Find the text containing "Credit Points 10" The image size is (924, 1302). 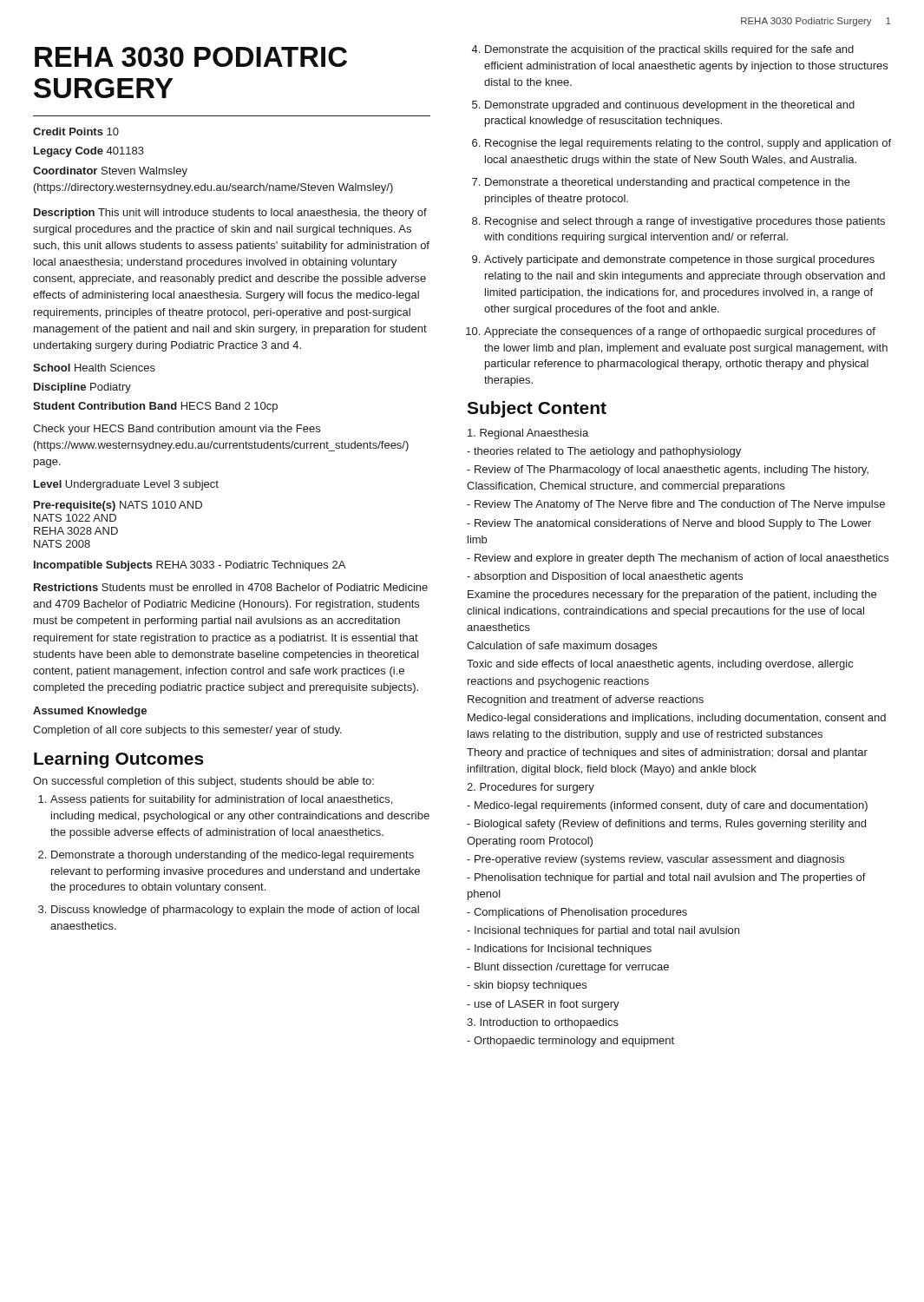(76, 132)
